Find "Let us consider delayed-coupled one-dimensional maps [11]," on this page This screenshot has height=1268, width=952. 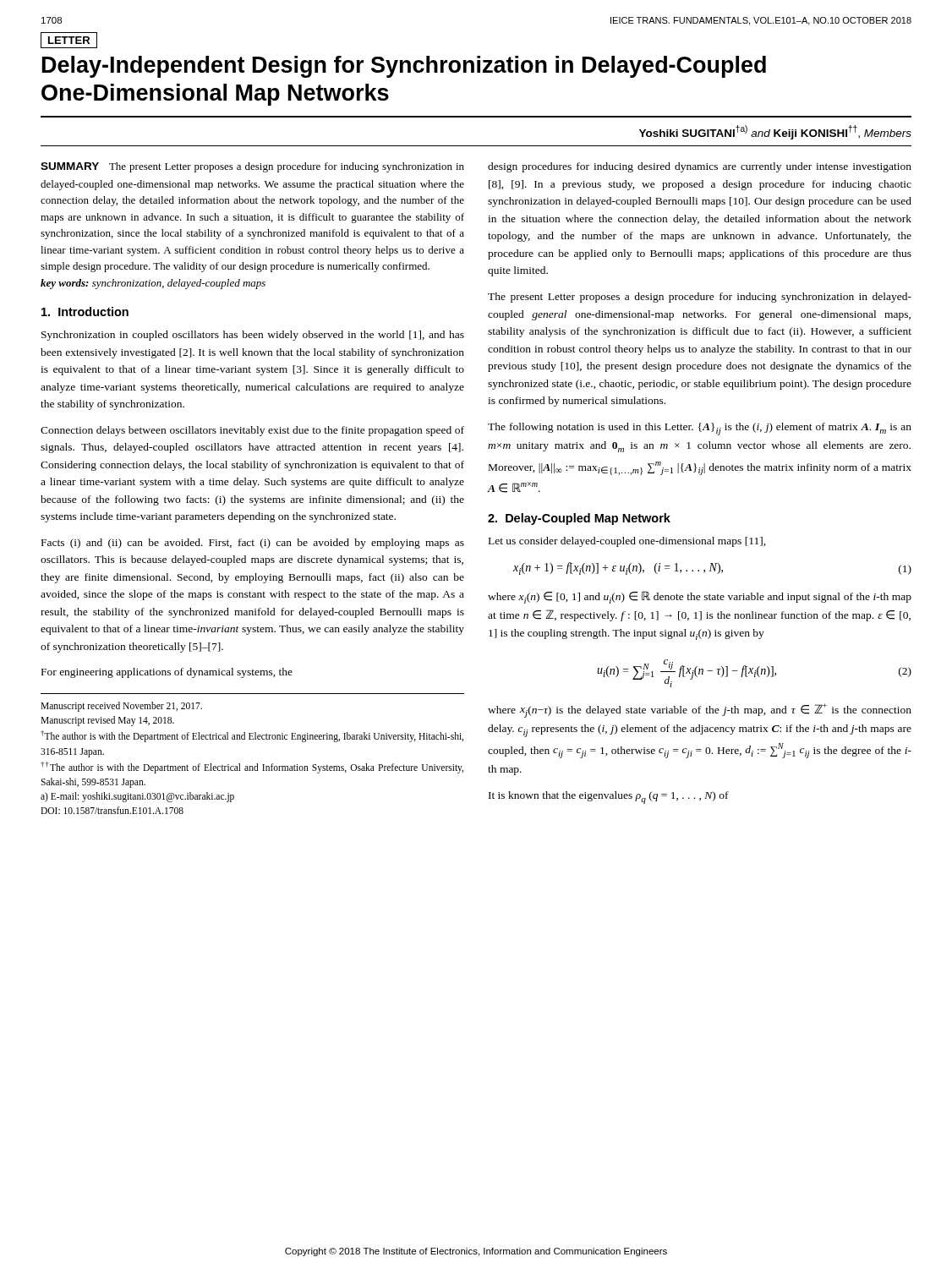point(627,541)
